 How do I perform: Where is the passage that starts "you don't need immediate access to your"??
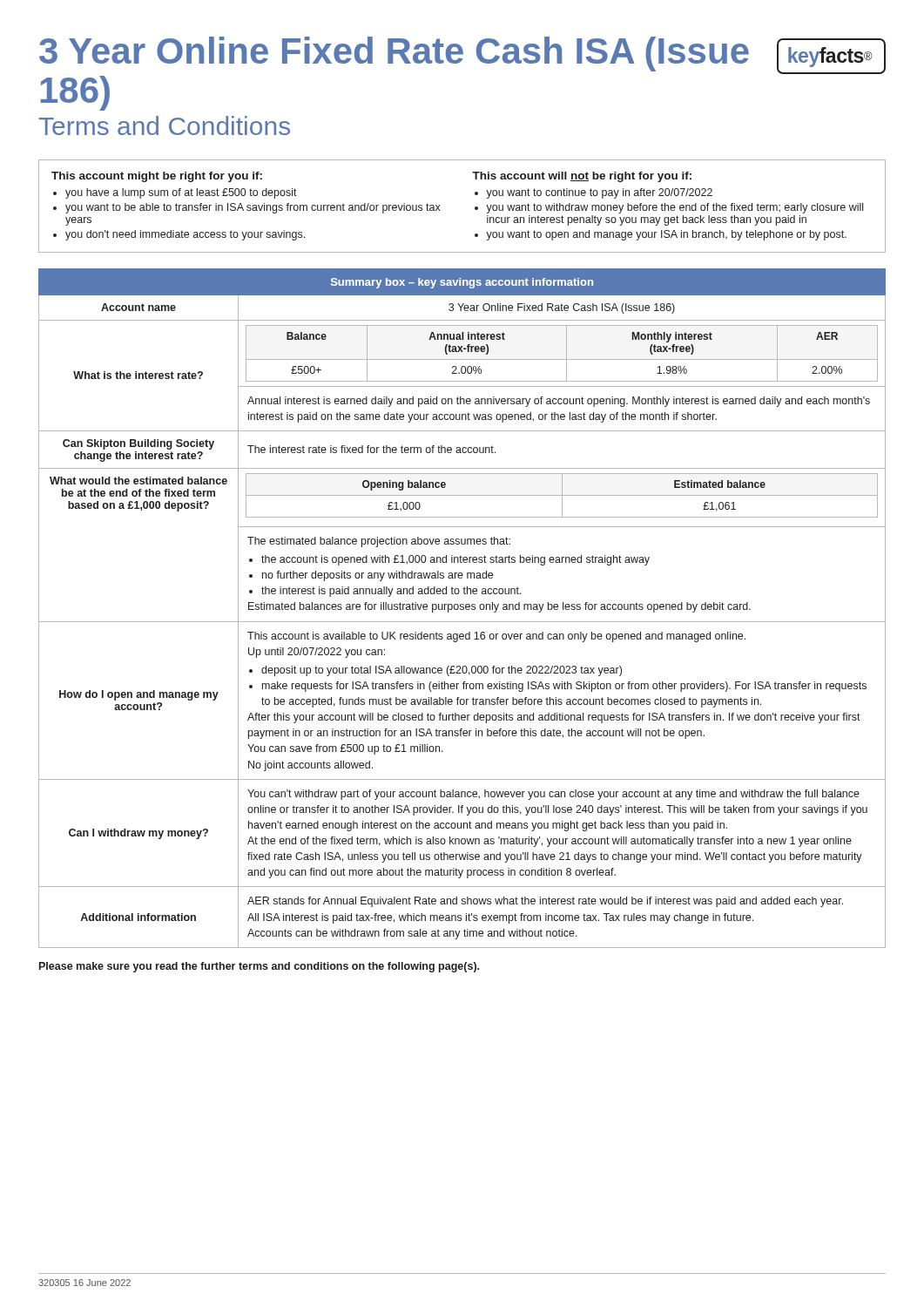point(186,234)
